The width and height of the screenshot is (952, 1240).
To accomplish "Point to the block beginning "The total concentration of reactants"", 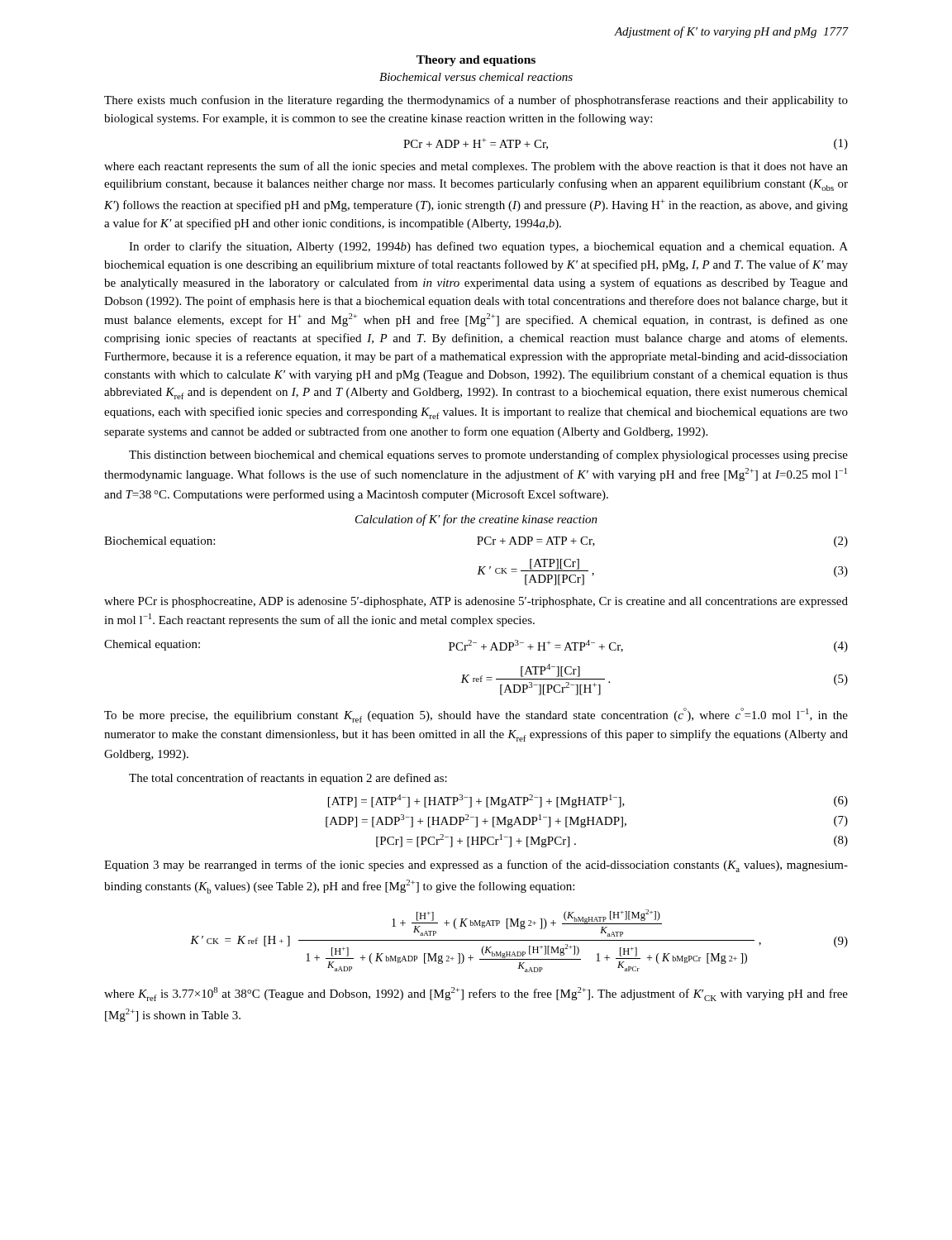I will pos(288,778).
